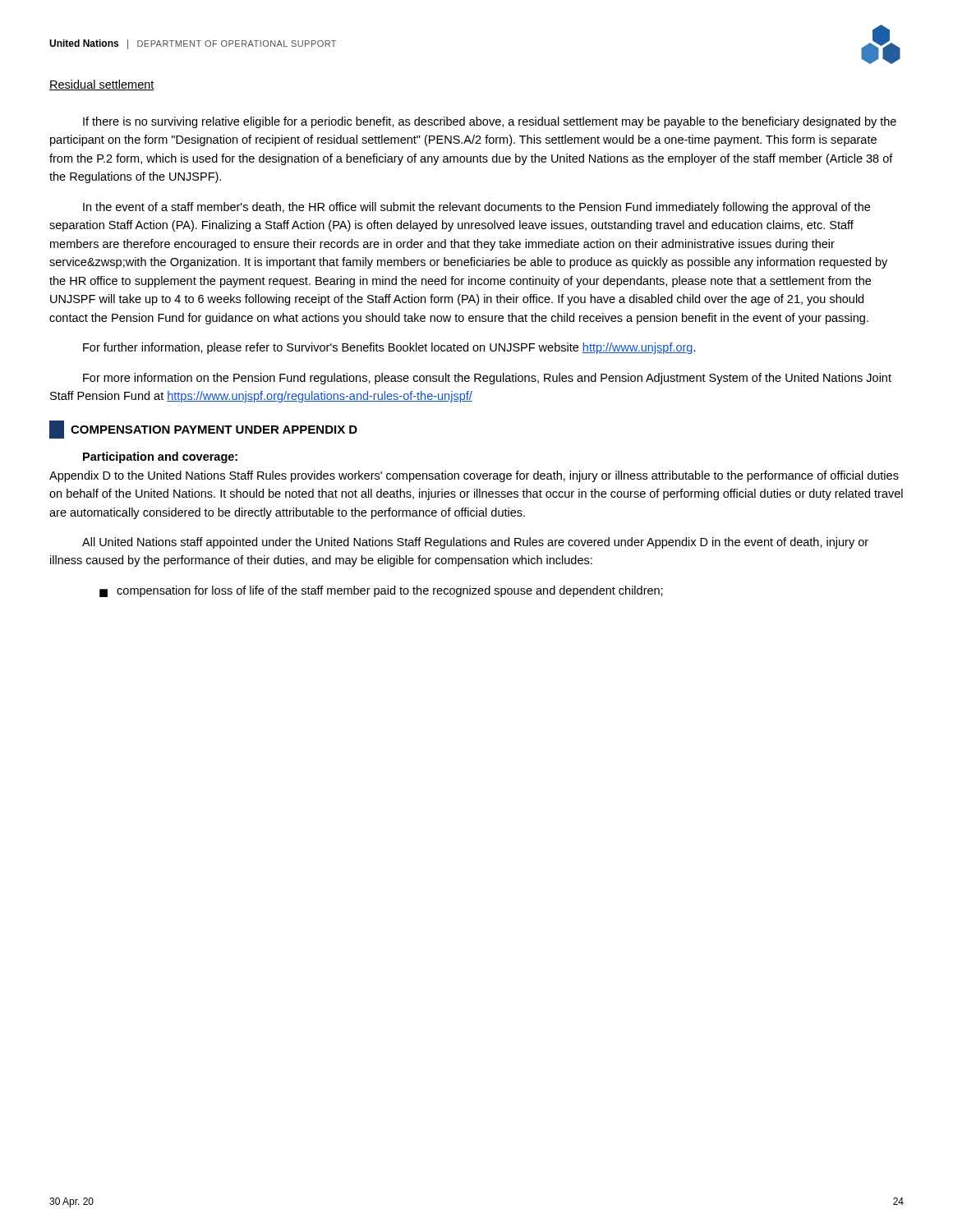
Task: Find "Residual settlement" on this page
Action: click(x=102, y=85)
